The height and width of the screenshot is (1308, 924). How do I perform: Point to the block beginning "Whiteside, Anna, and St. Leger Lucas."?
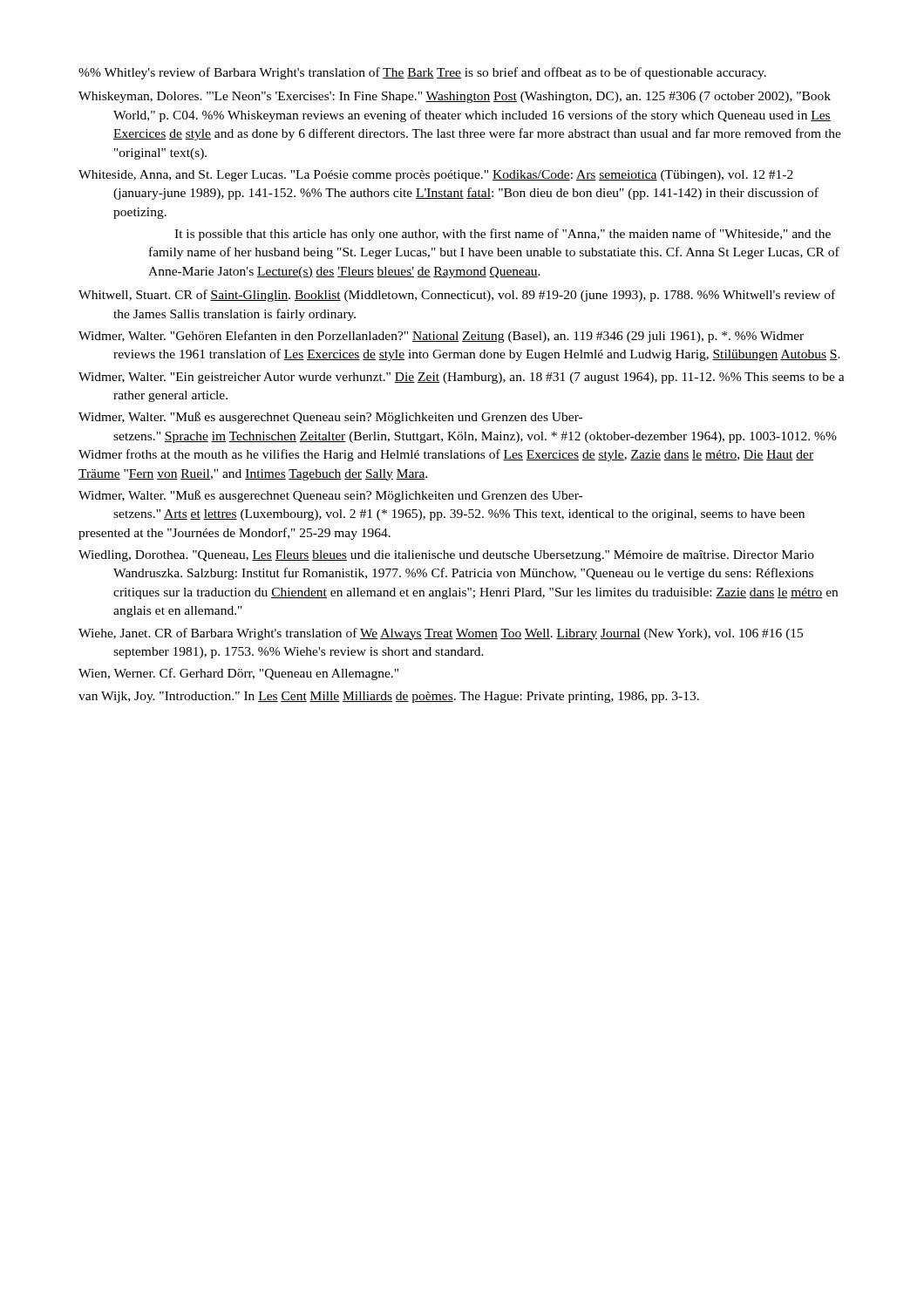coord(448,192)
